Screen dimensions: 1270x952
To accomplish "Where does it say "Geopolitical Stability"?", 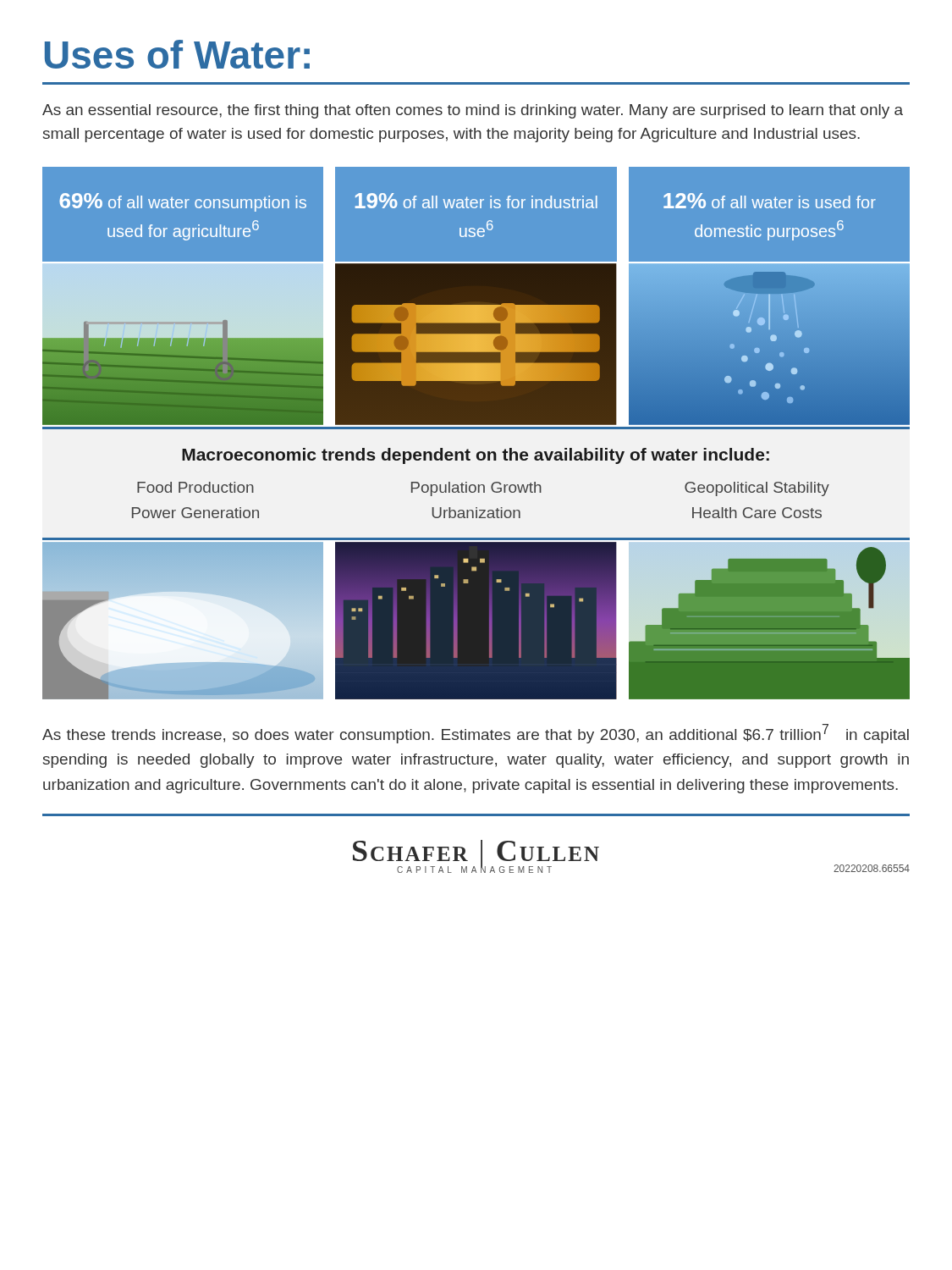I will click(x=757, y=487).
